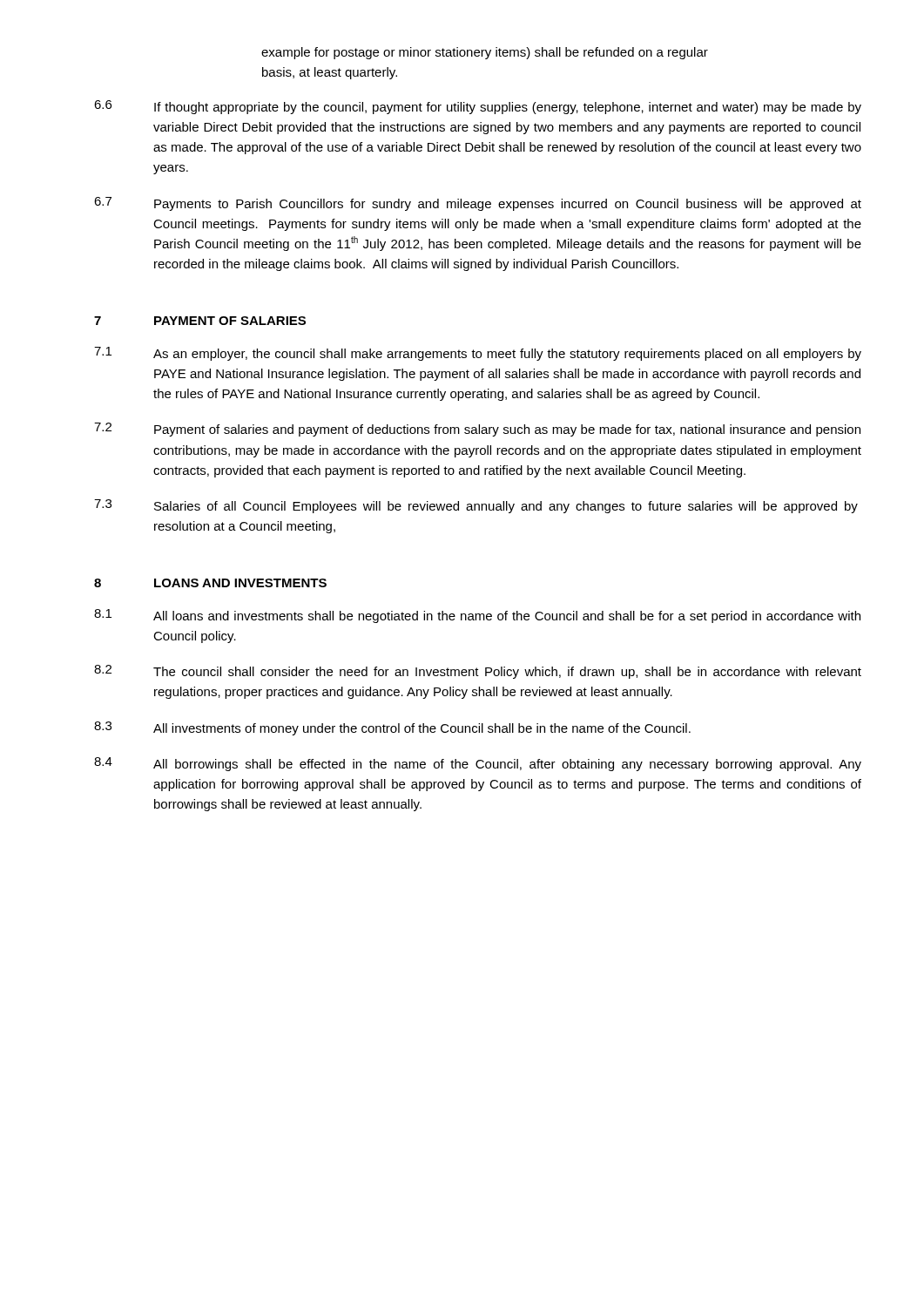
Task: Locate the list item that reads "7.2 Payment of salaries and payment"
Action: coord(478,450)
